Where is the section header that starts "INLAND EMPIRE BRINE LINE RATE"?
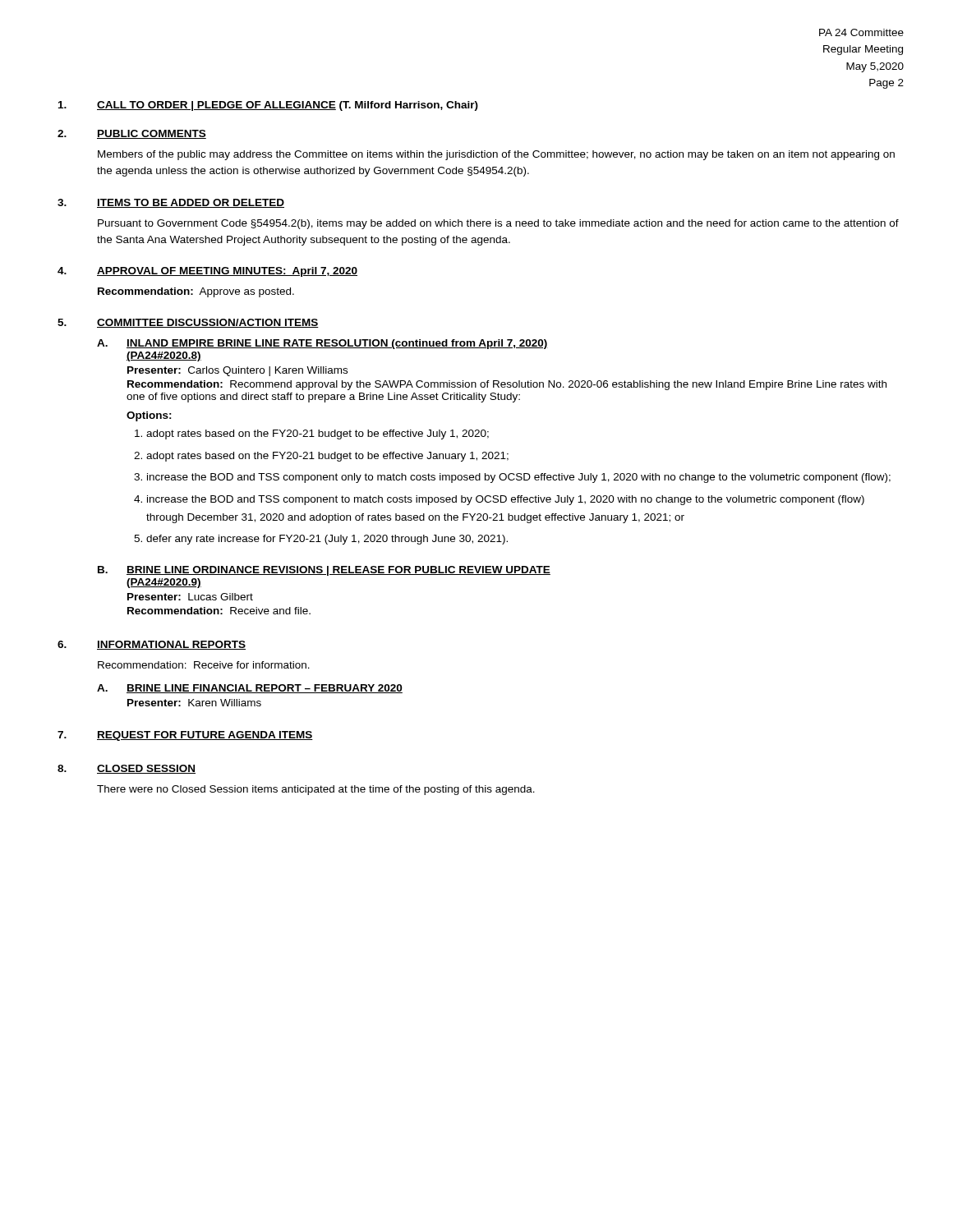The width and height of the screenshot is (953, 1232). (337, 349)
